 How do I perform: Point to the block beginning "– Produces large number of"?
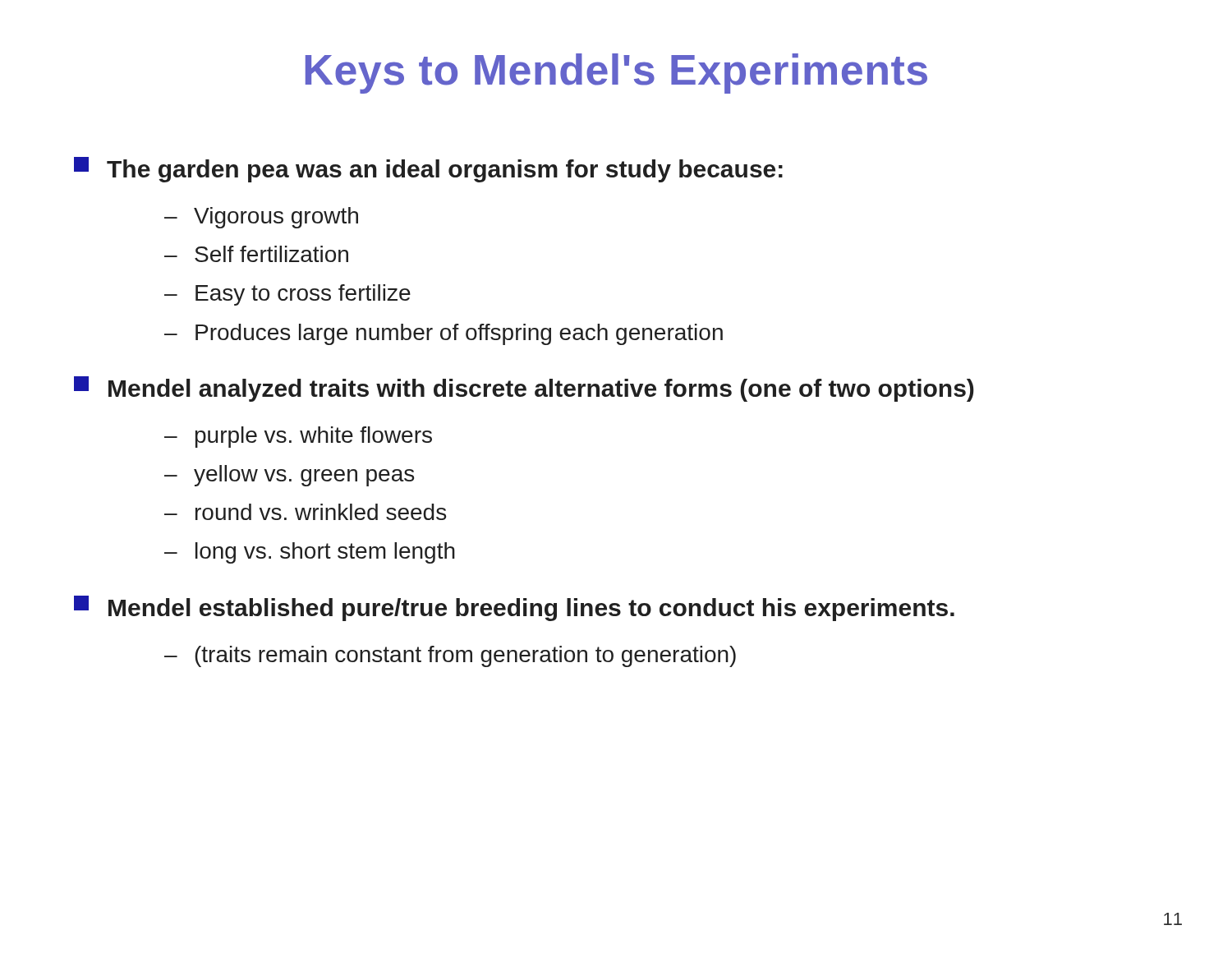(444, 332)
